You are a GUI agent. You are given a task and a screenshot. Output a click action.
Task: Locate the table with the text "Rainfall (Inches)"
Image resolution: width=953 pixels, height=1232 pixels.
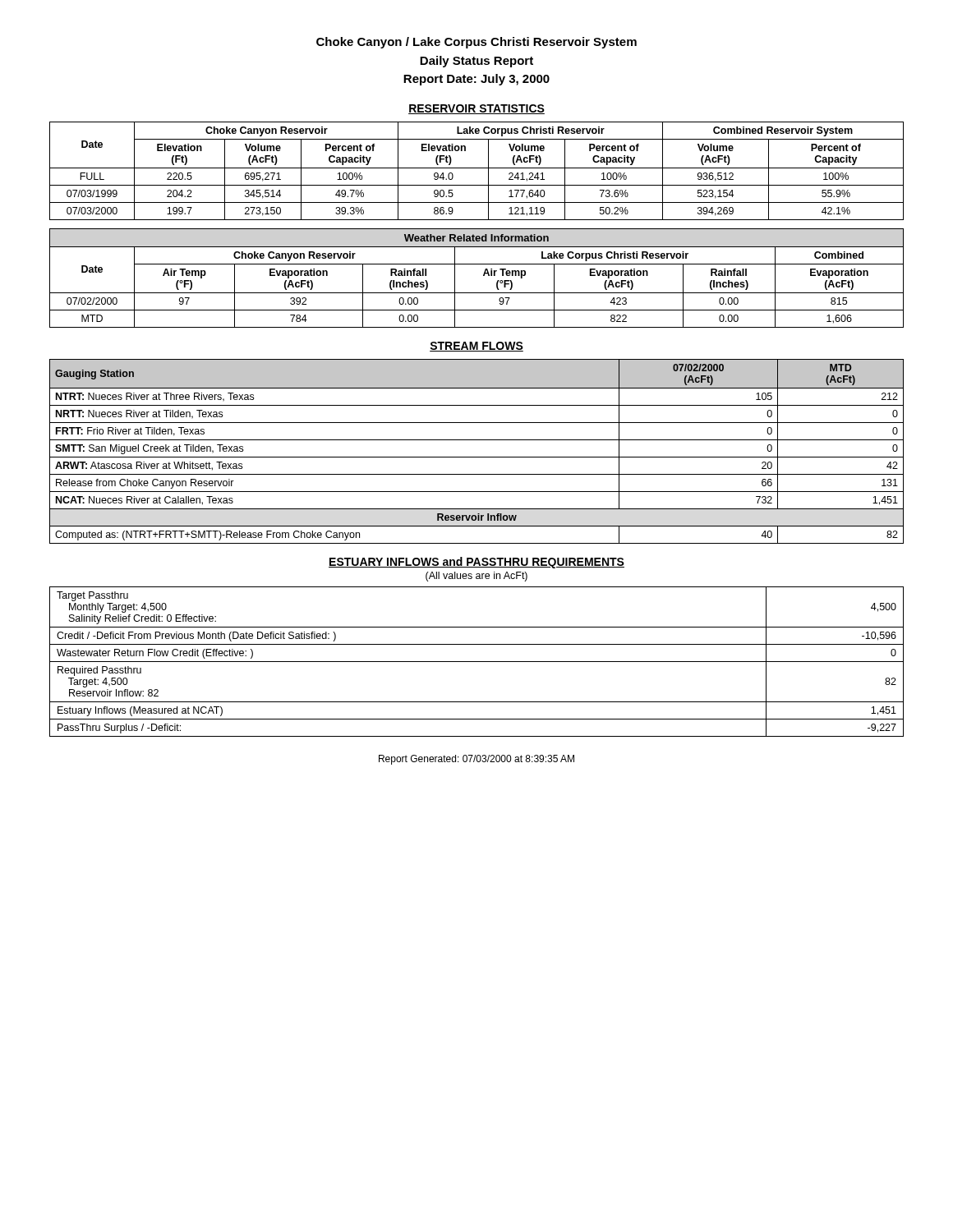(x=476, y=278)
